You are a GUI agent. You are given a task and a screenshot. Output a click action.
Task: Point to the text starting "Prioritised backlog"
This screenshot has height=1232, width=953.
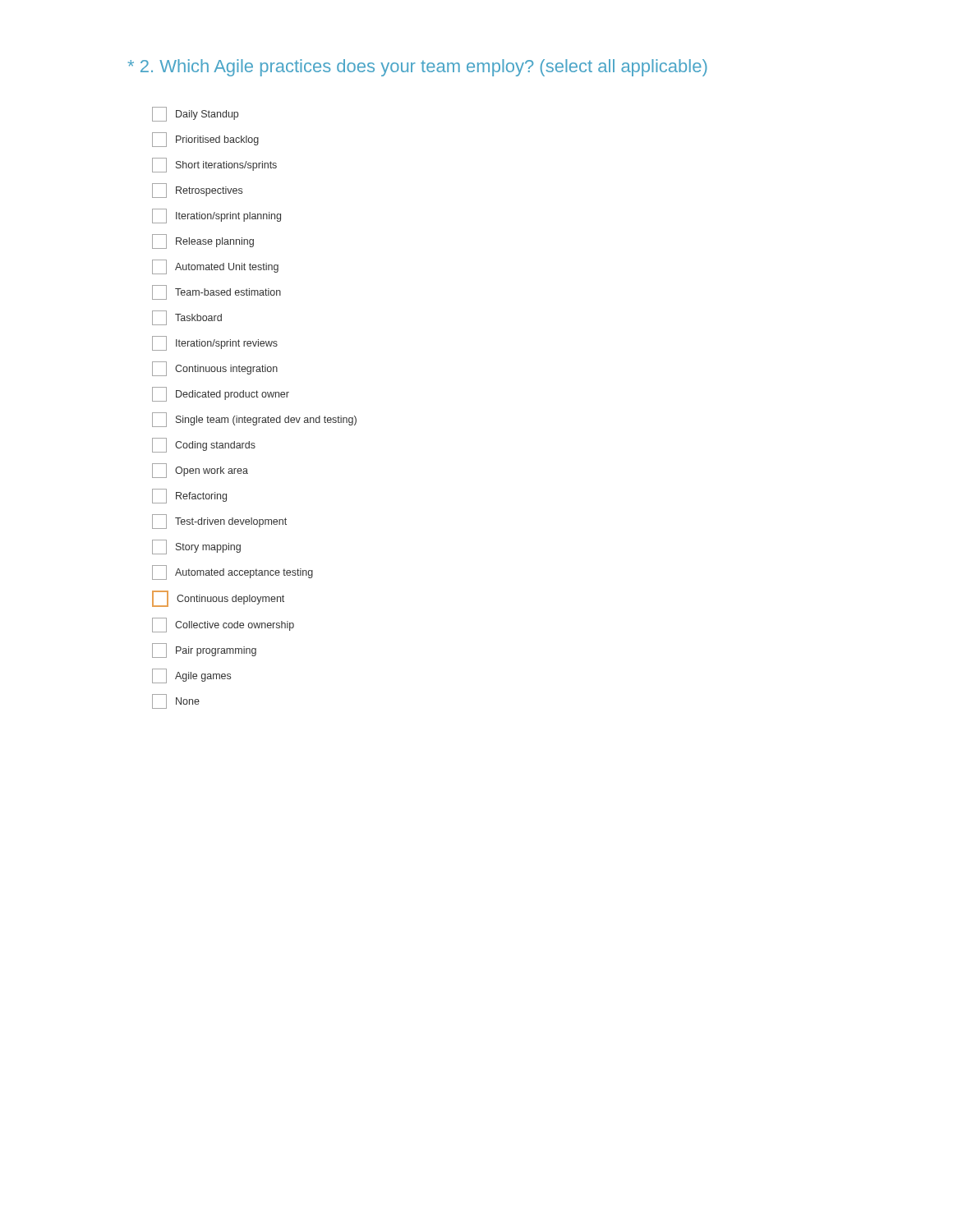click(x=205, y=140)
